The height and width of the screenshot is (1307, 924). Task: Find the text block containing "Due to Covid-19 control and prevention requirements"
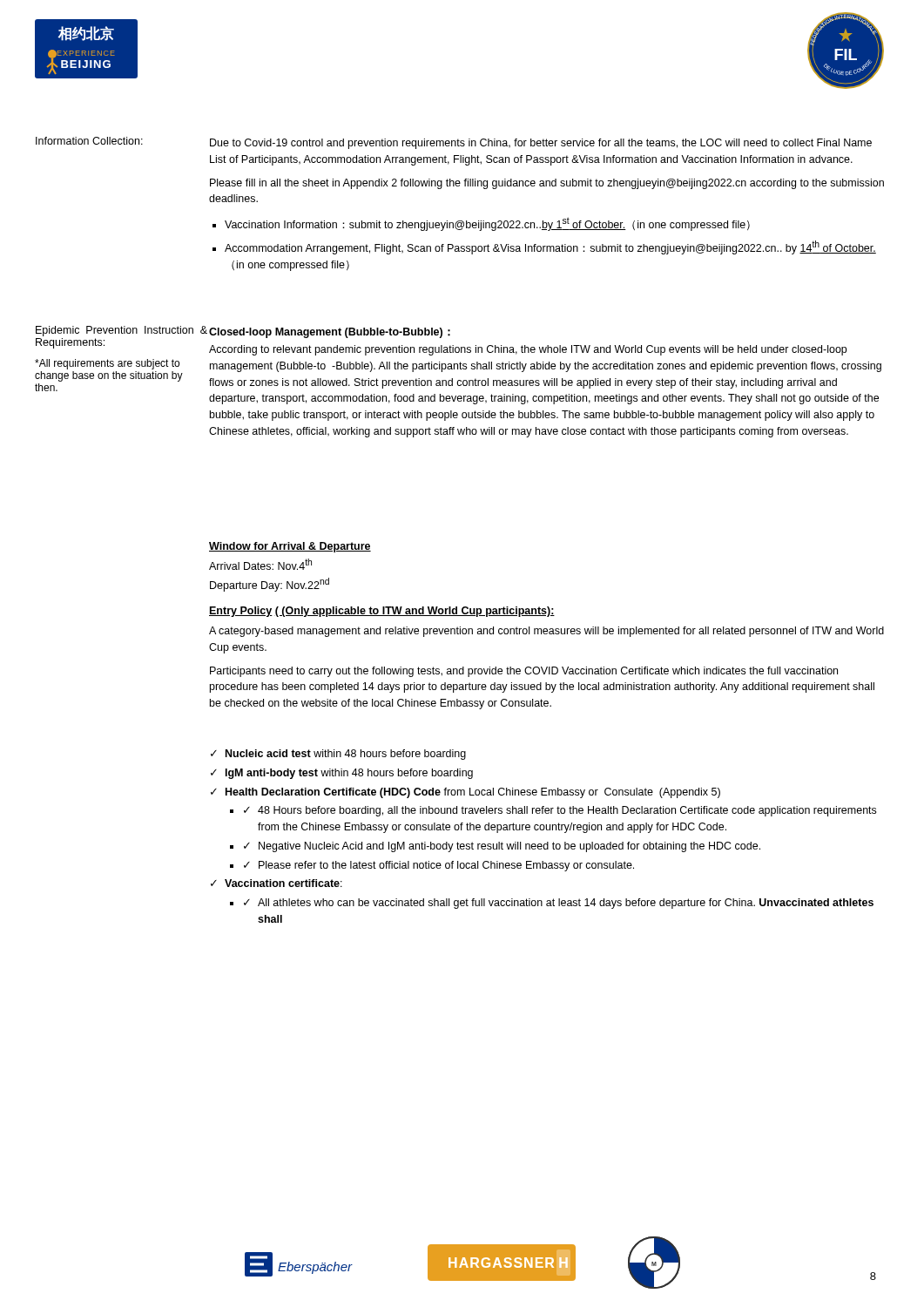coord(541,144)
